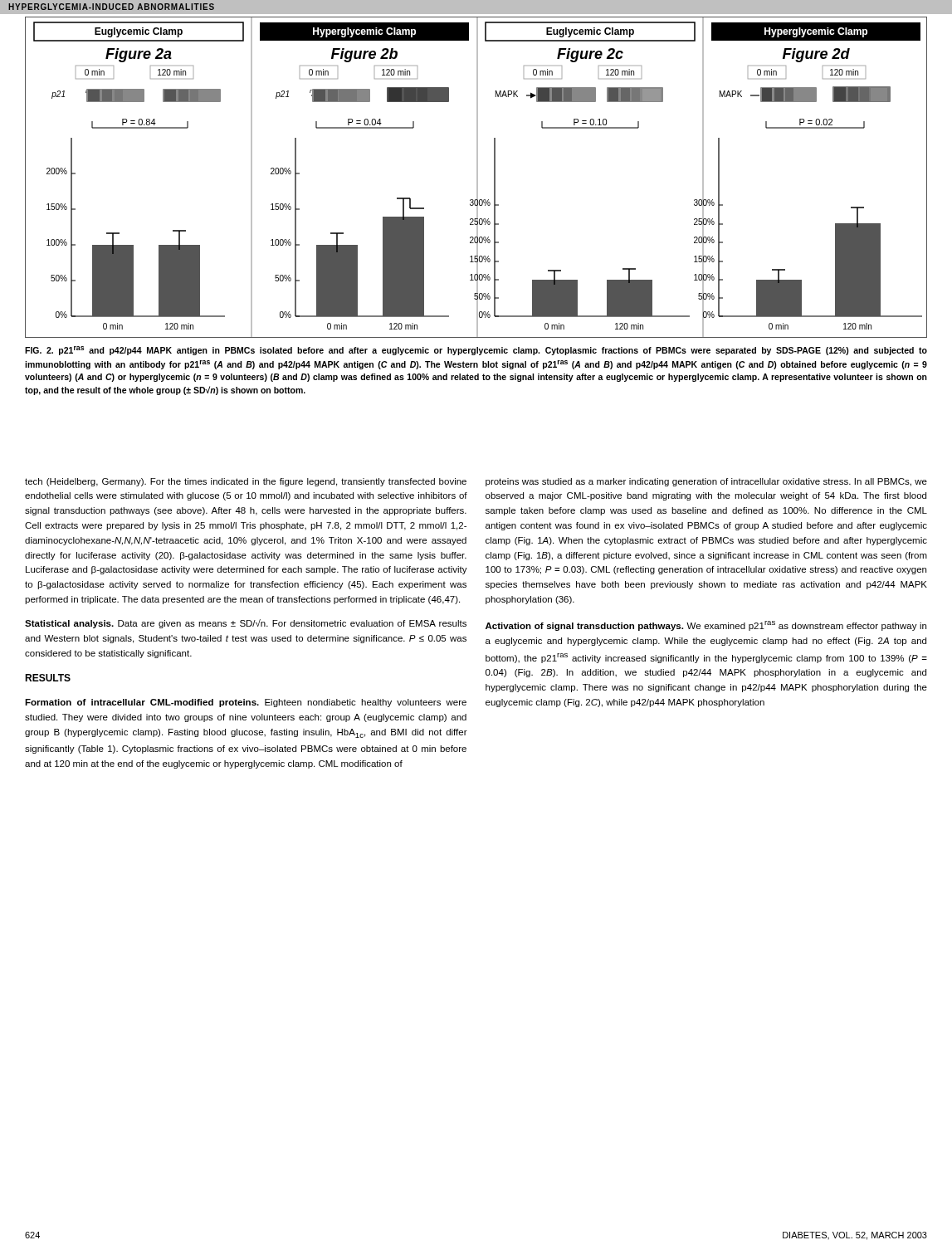Locate the caption with the text "FIG. 2. p21ras and p42/p44 MAPK"
This screenshot has height=1245, width=952.
[x=476, y=369]
